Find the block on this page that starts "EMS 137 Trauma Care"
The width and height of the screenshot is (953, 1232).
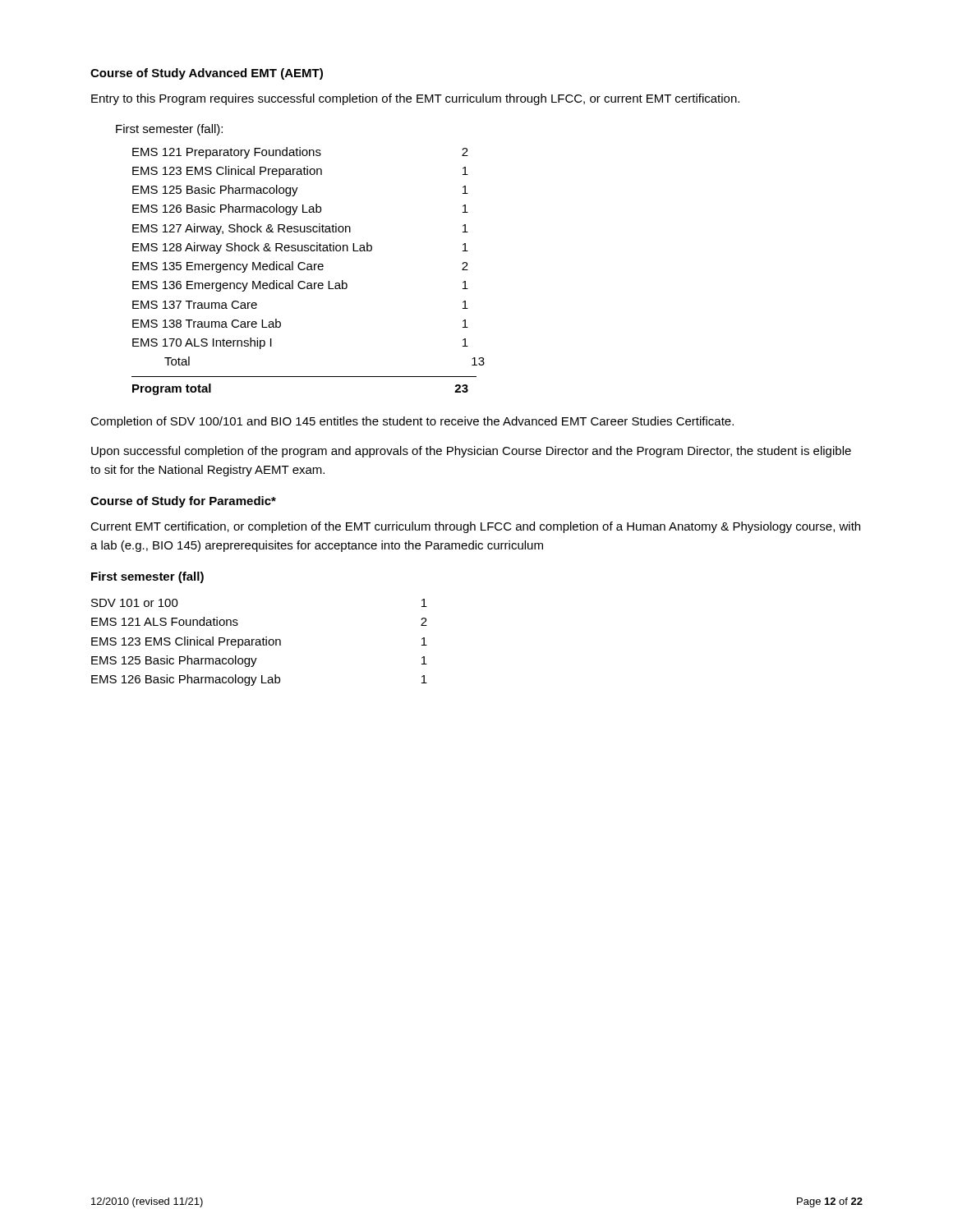click(189, 304)
